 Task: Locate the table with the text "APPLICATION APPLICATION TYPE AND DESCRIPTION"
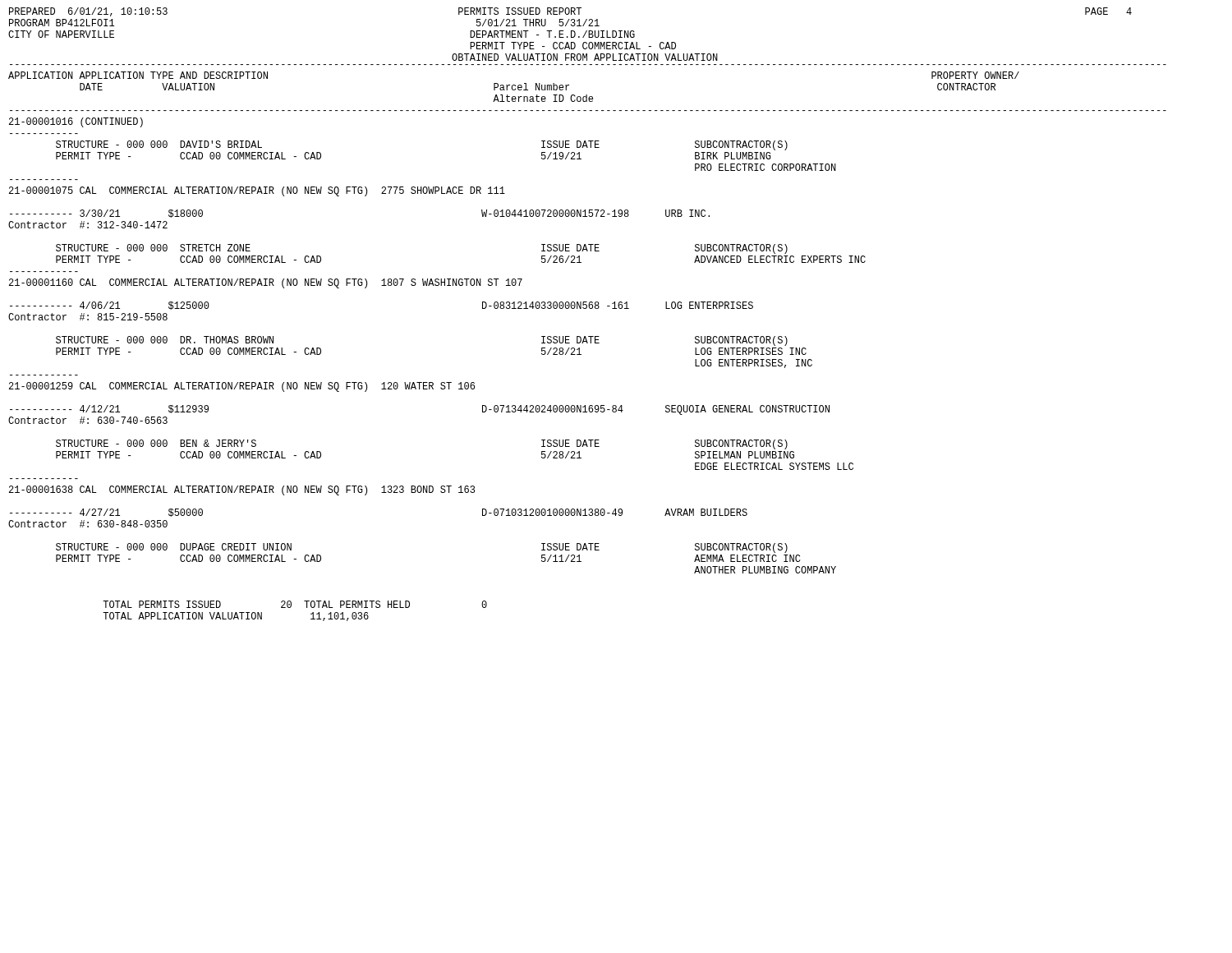pos(616,341)
